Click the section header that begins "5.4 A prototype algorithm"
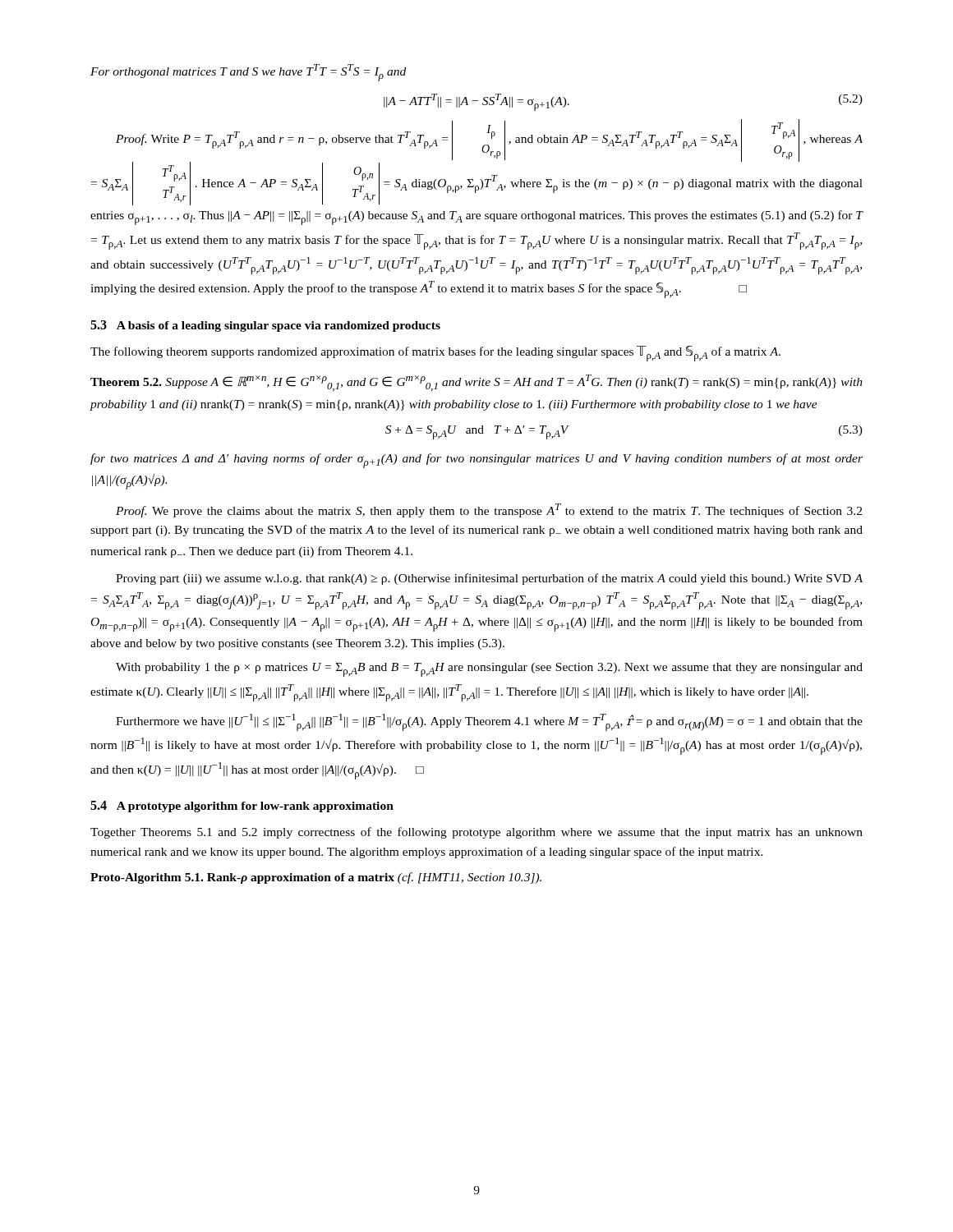 (x=242, y=806)
